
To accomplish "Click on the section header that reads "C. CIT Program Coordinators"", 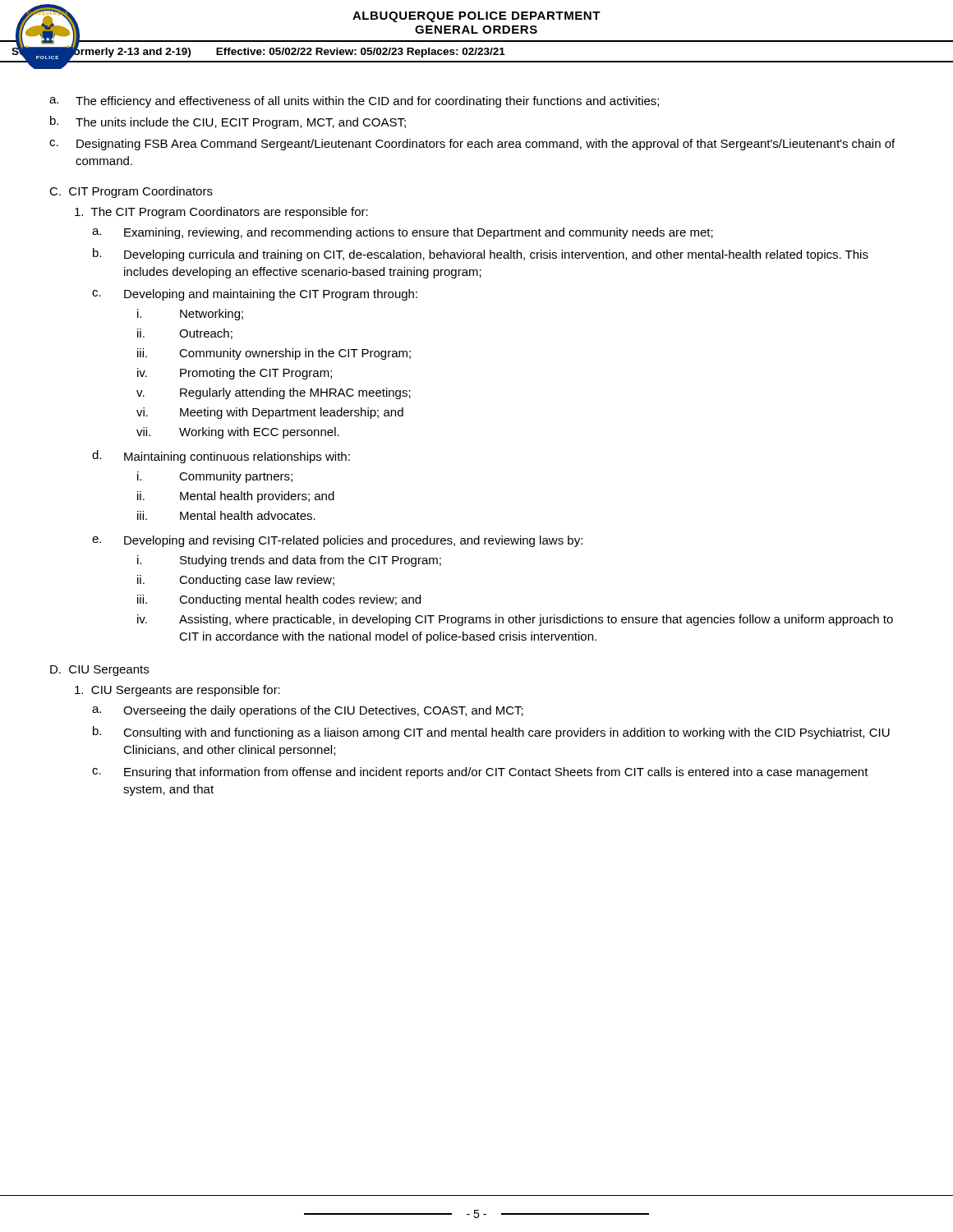I will [131, 191].
